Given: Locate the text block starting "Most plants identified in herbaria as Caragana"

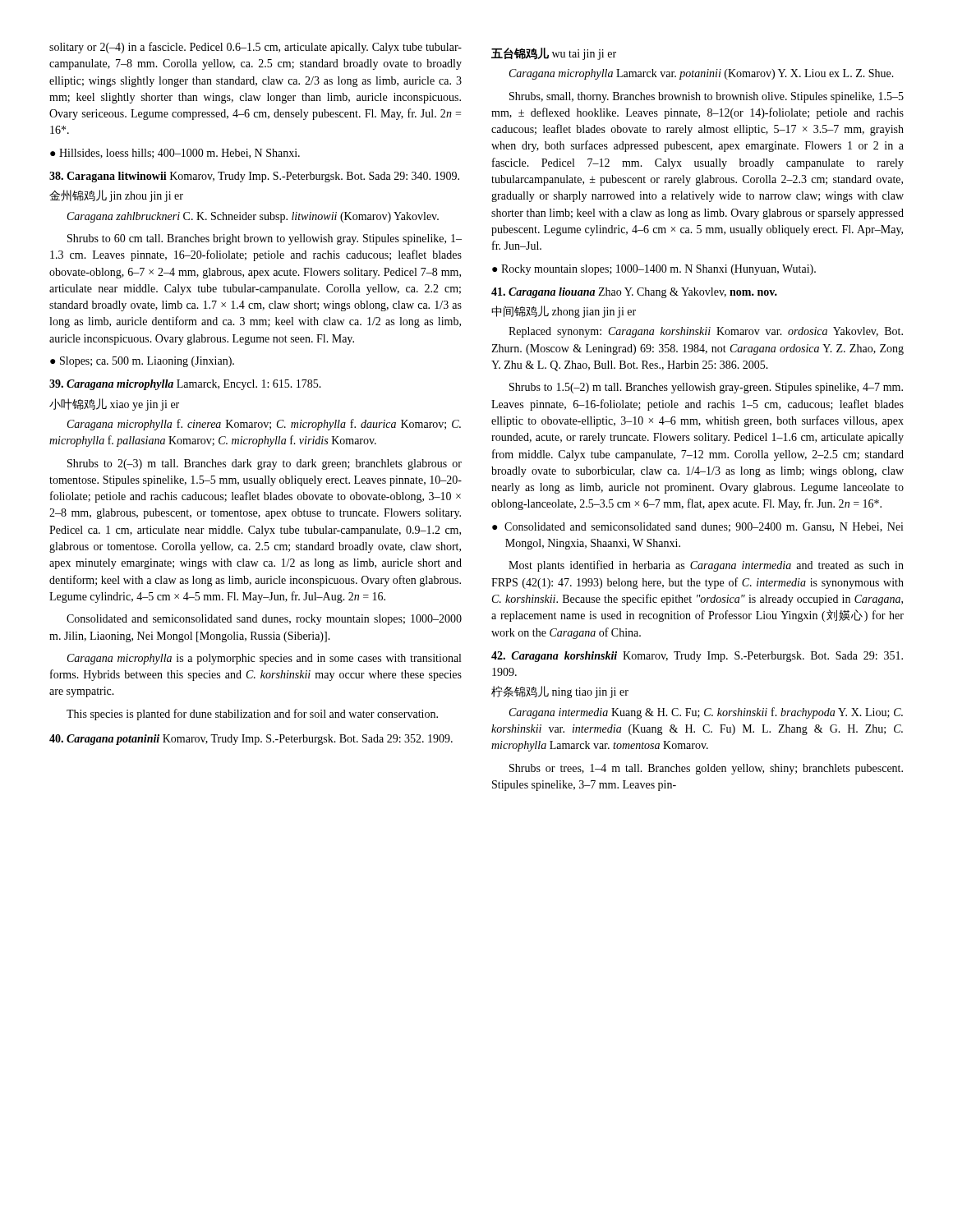Looking at the screenshot, I should 698,600.
